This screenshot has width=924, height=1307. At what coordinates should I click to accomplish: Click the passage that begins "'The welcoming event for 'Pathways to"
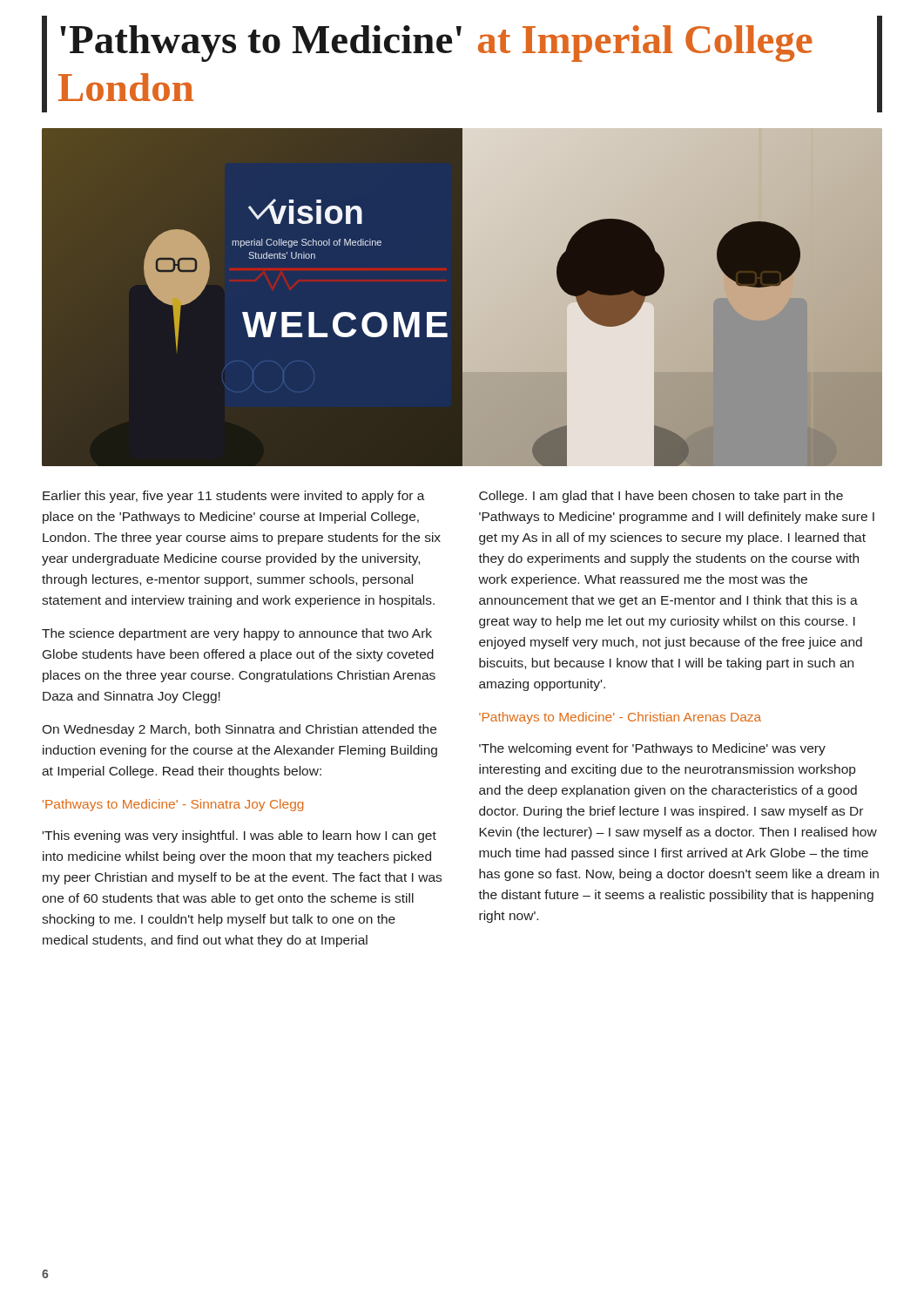coord(680,832)
